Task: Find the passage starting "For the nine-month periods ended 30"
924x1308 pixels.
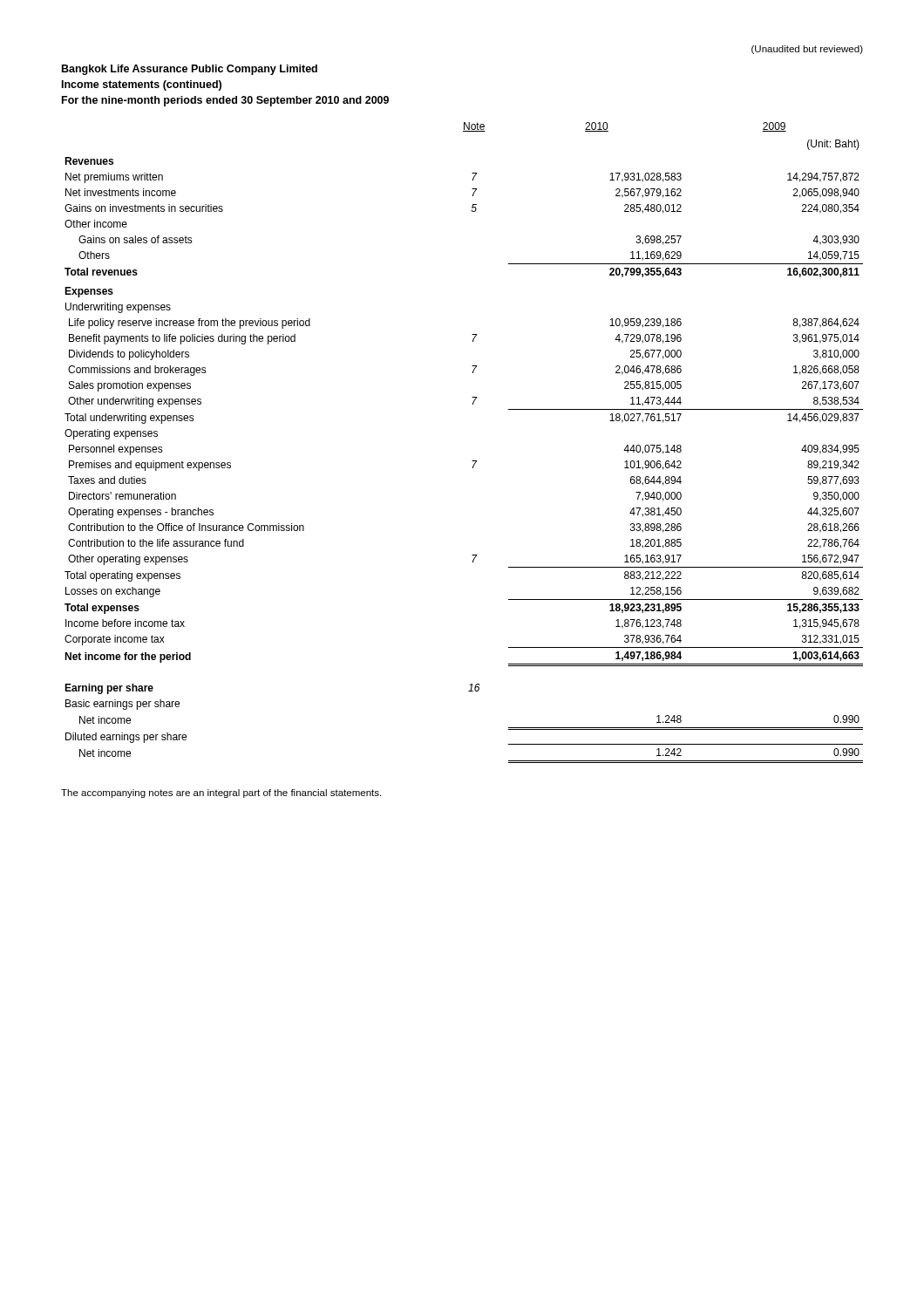Action: [225, 100]
